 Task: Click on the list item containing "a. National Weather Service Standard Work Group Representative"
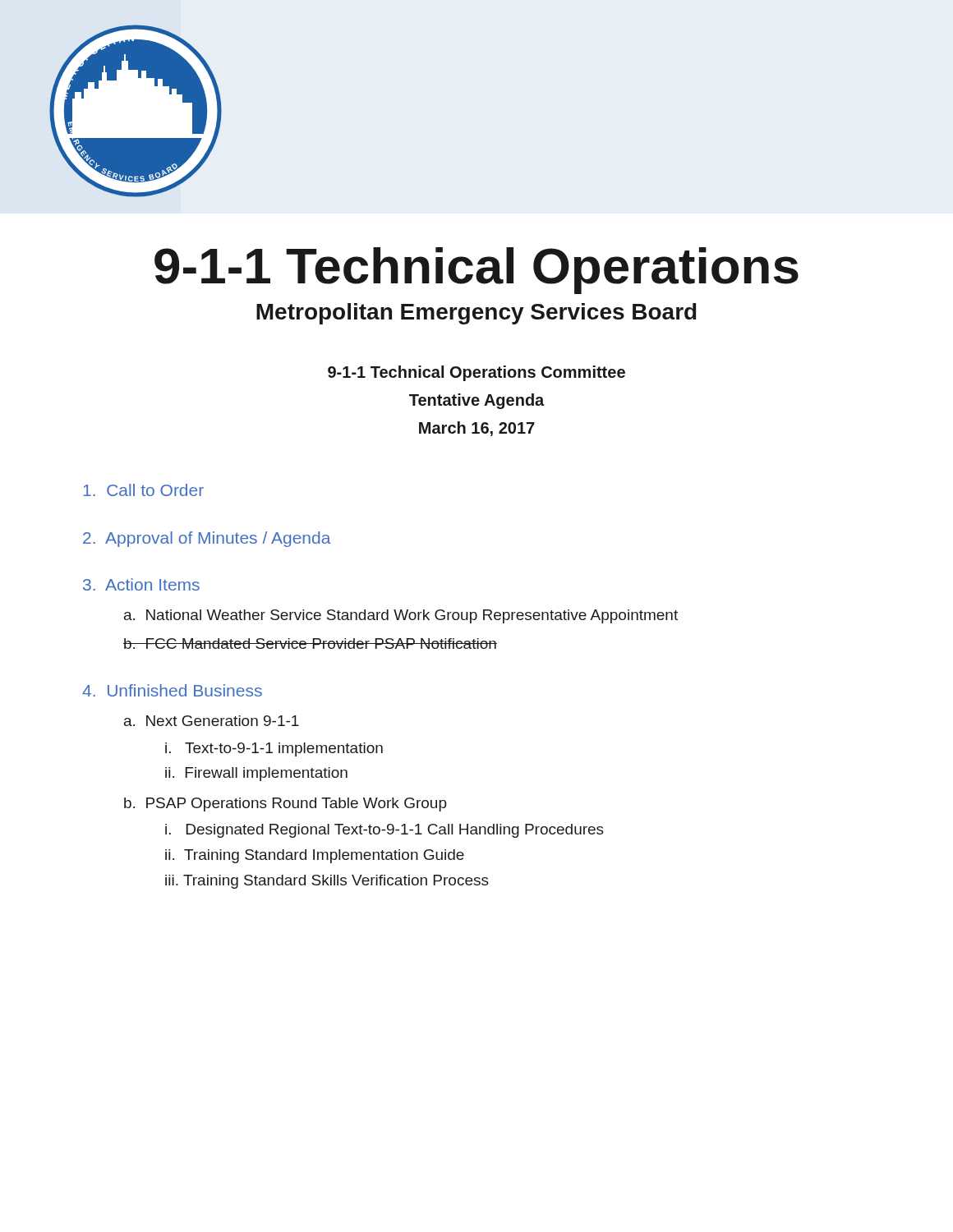point(401,615)
